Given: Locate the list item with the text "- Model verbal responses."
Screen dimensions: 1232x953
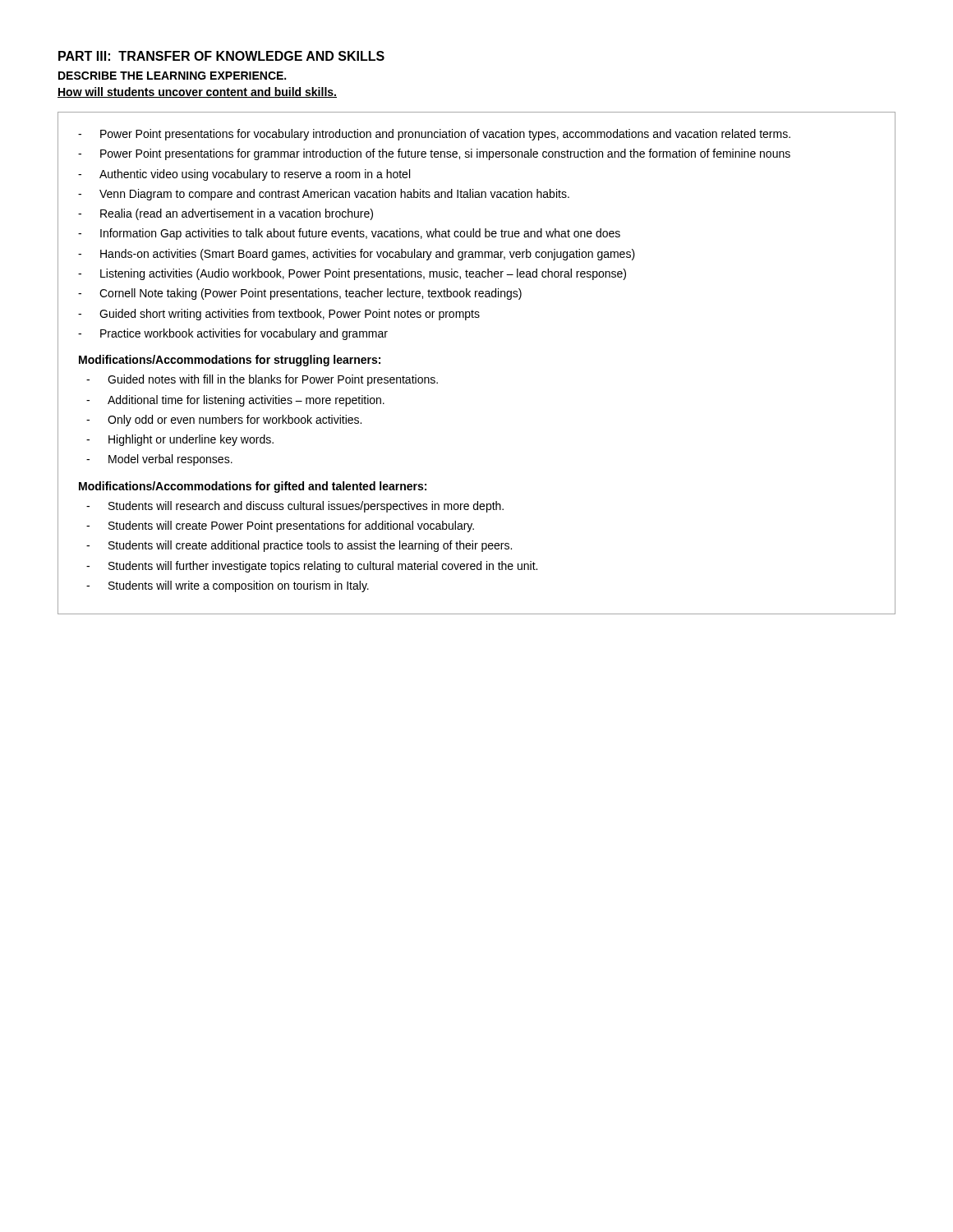Looking at the screenshot, I should coord(159,460).
